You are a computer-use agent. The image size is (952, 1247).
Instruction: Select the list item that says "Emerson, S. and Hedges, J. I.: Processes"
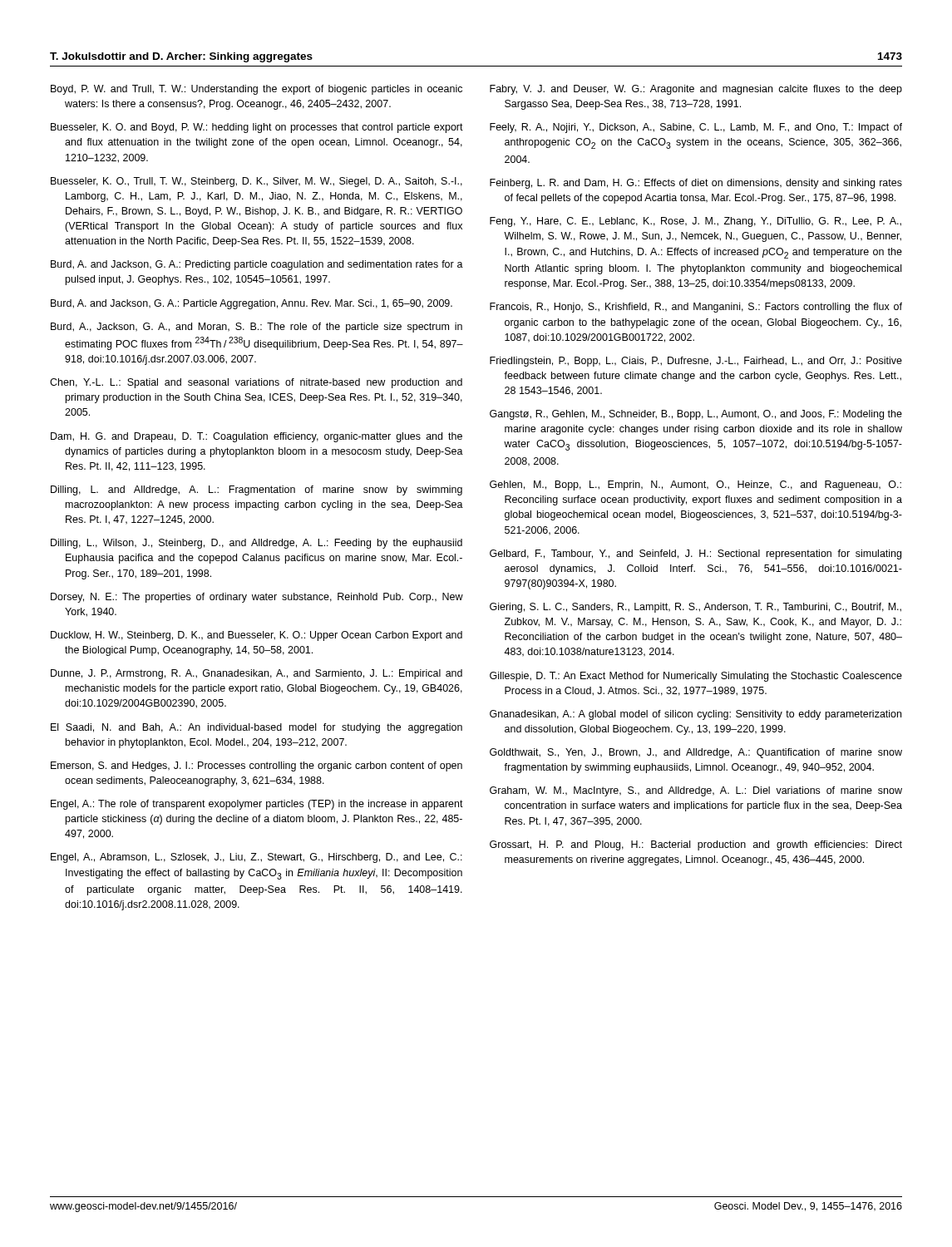(x=256, y=773)
